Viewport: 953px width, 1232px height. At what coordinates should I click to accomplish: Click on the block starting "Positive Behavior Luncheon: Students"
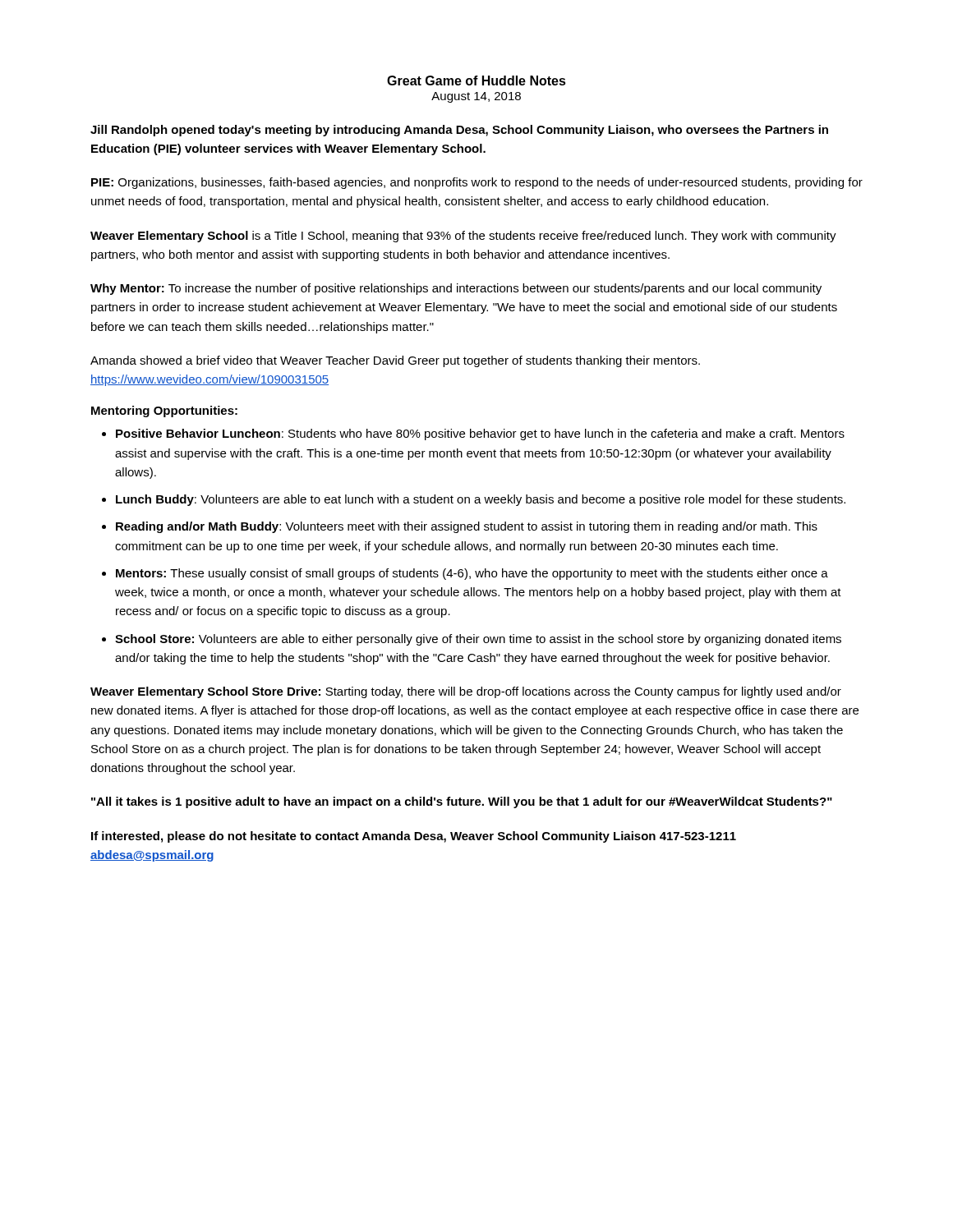(x=480, y=453)
